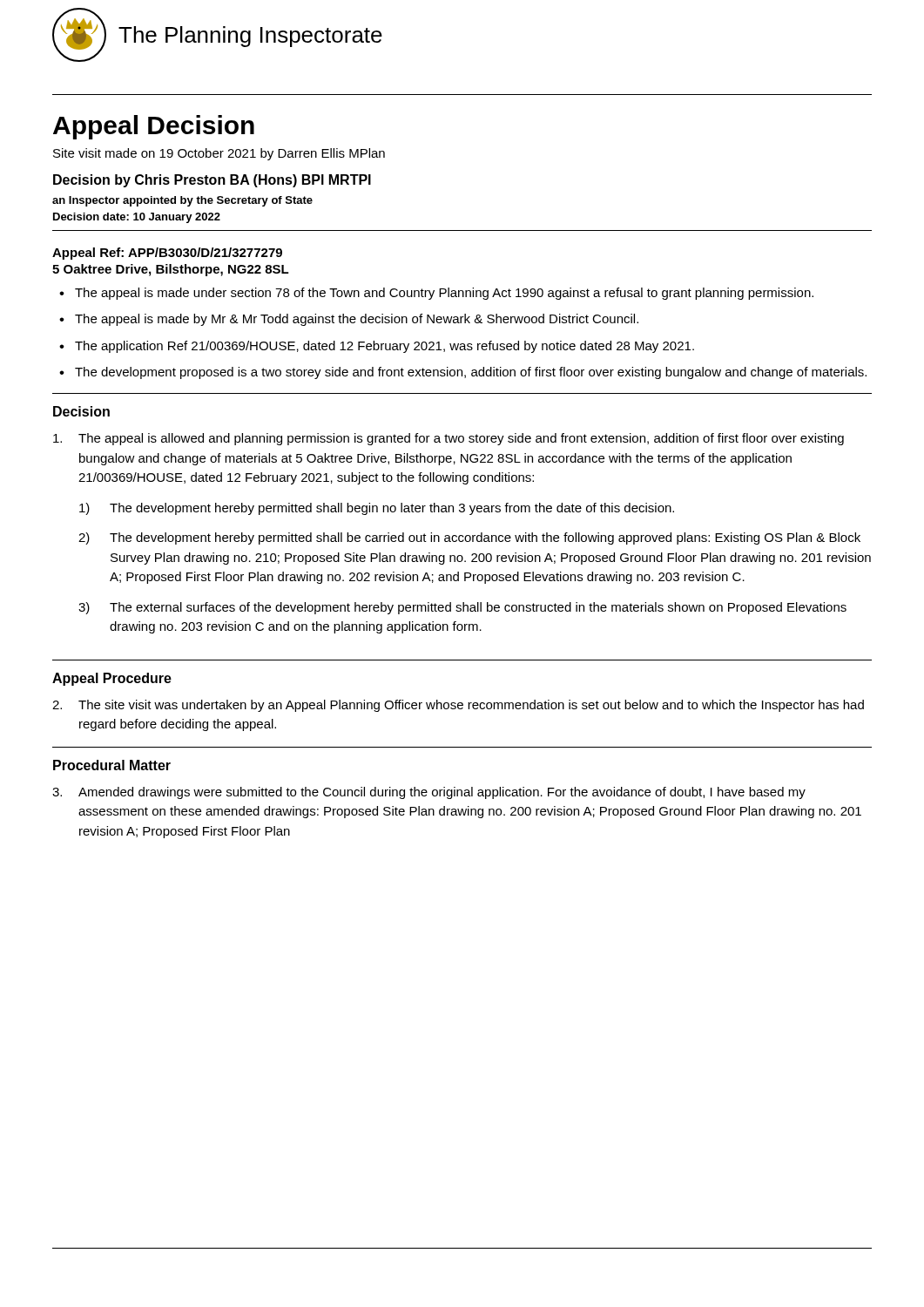
Task: Select the block starting "an Inspector appointed by the Secretary of"
Action: click(x=182, y=201)
